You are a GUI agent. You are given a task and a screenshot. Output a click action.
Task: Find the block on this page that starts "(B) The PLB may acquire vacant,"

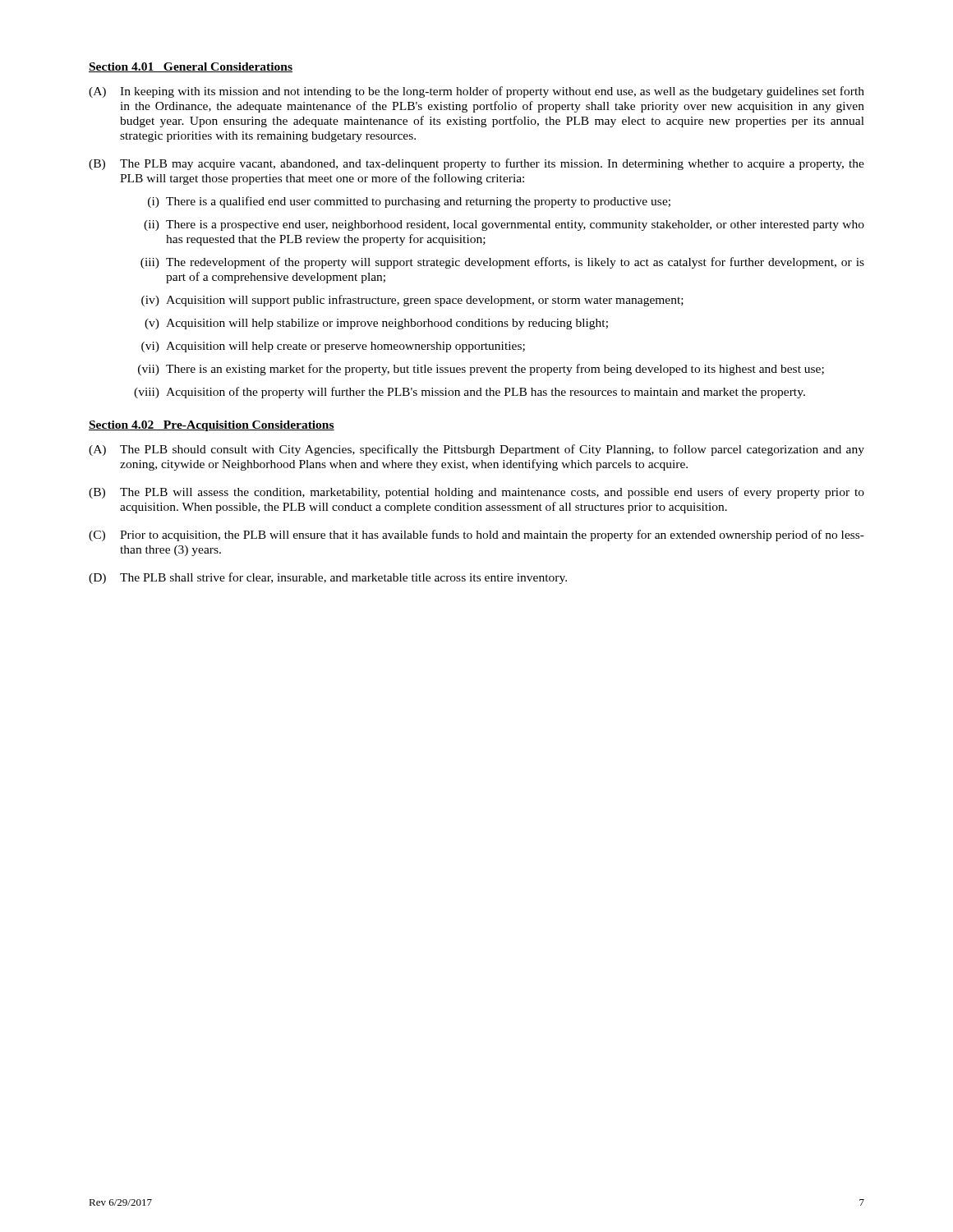pyautogui.click(x=476, y=171)
